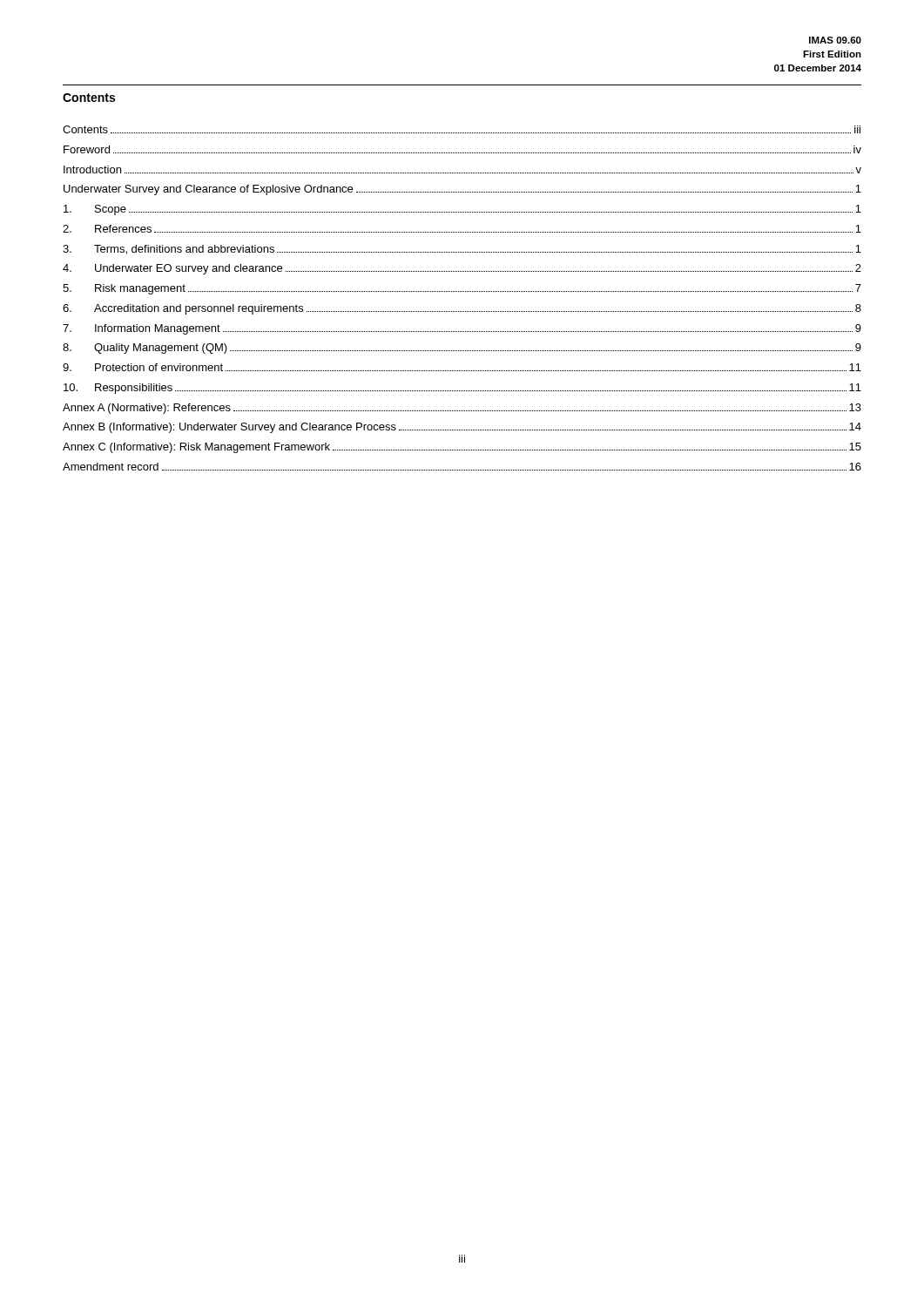Navigate to the passage starting "9. Protection of"
Screen dimensions: 1307x924
coord(462,368)
